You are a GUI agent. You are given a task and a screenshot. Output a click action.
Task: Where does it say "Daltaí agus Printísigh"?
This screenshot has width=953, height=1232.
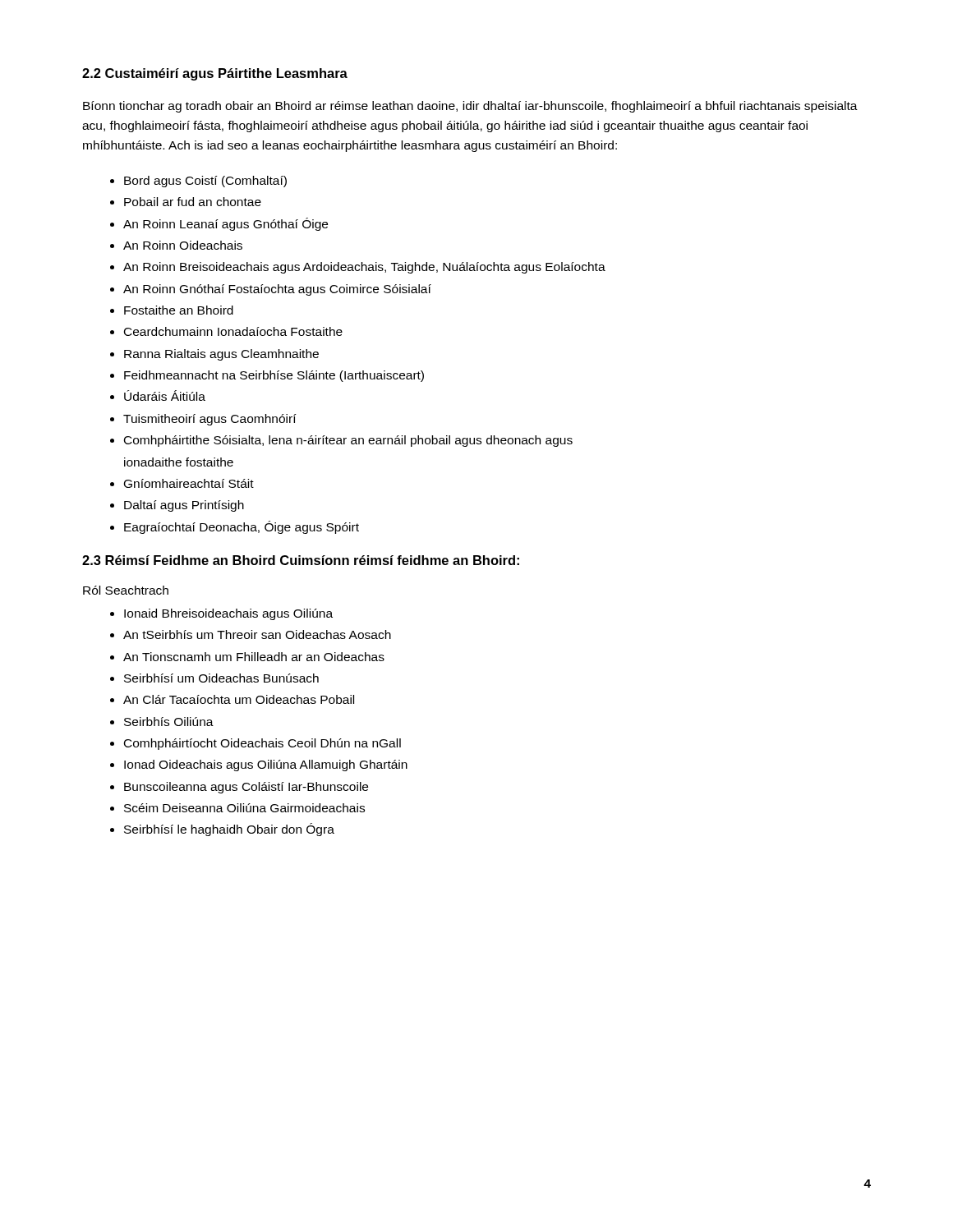(x=184, y=505)
